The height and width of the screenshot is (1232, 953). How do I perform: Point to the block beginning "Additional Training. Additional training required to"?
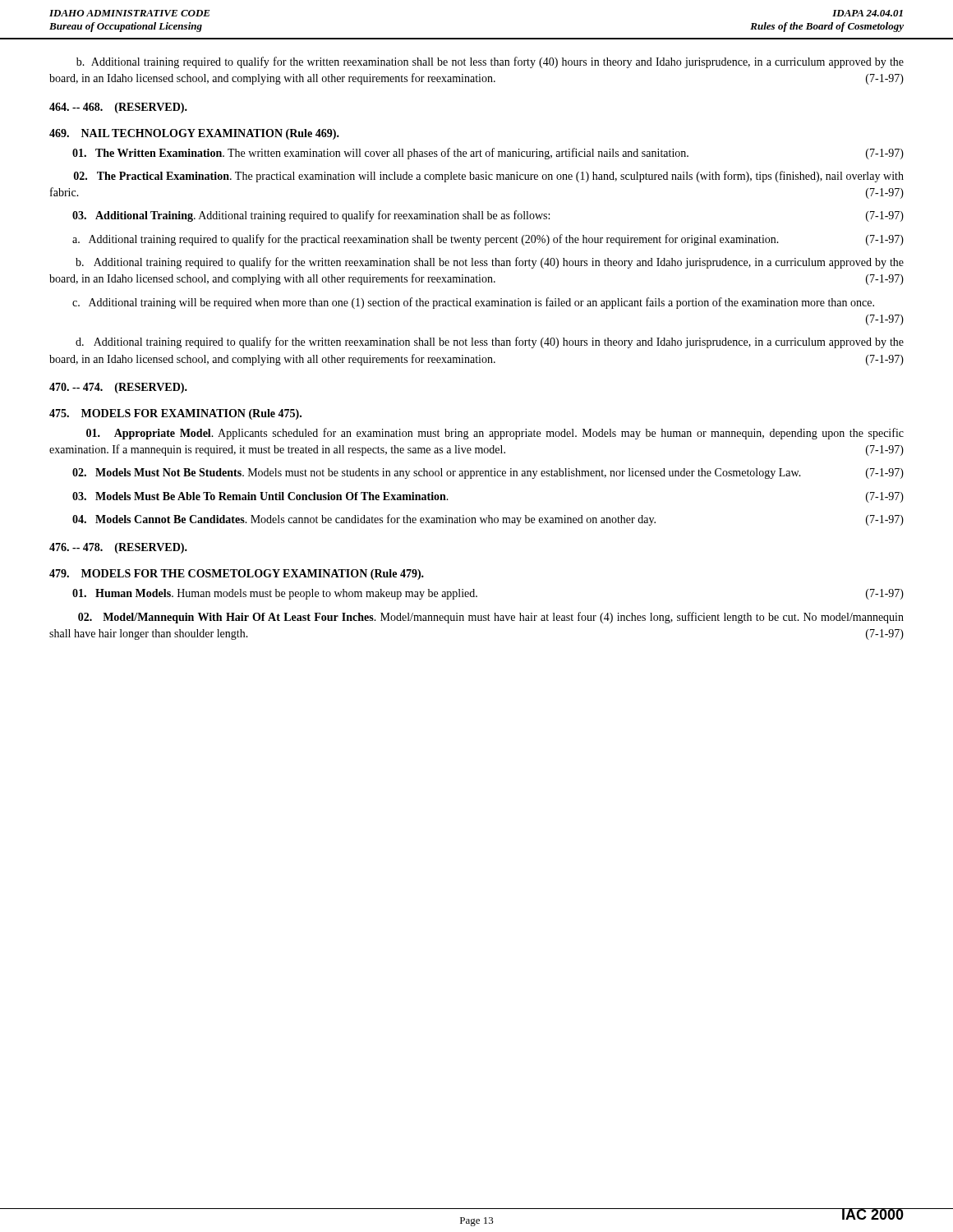(476, 217)
